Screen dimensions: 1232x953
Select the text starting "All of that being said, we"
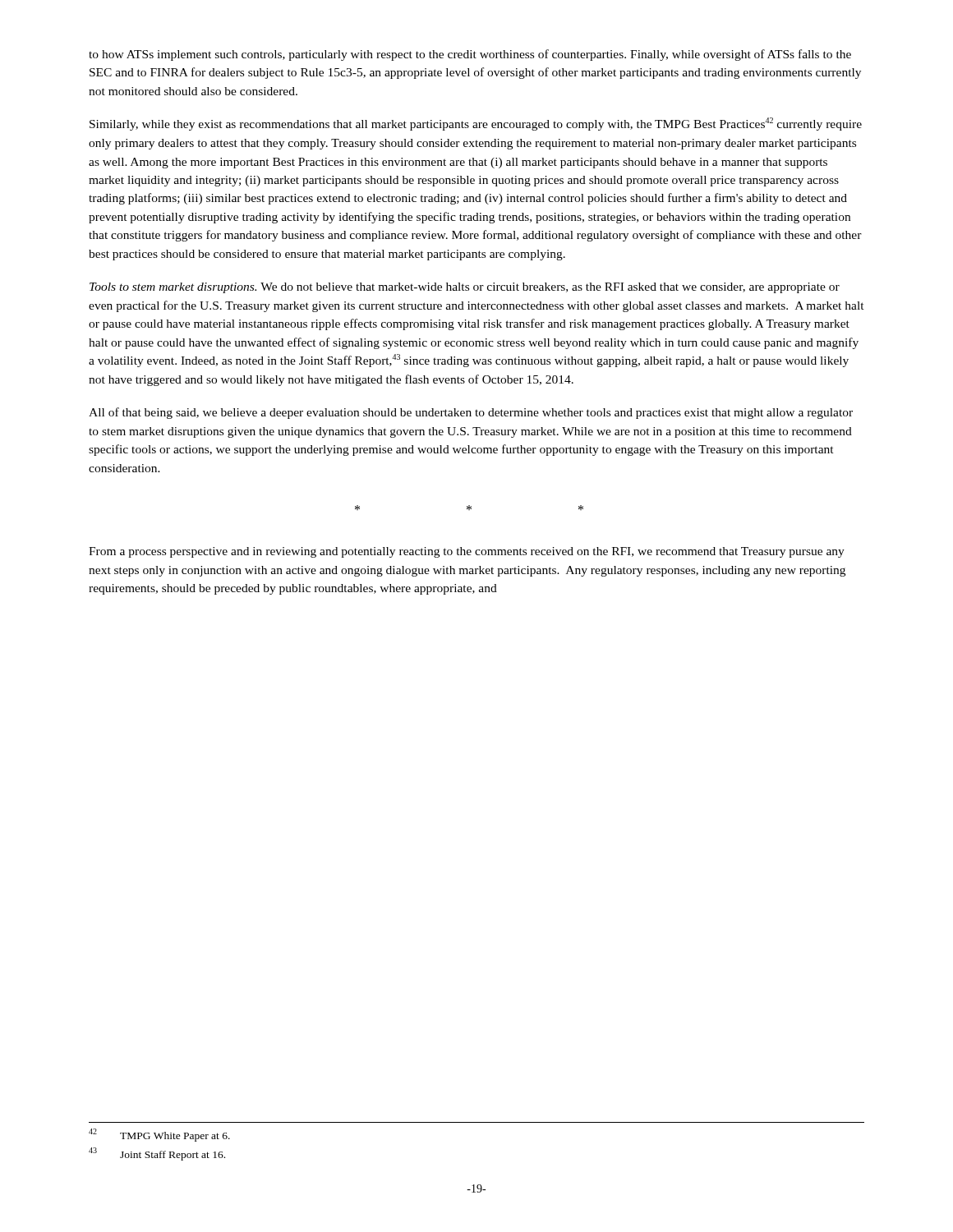pyautogui.click(x=471, y=440)
